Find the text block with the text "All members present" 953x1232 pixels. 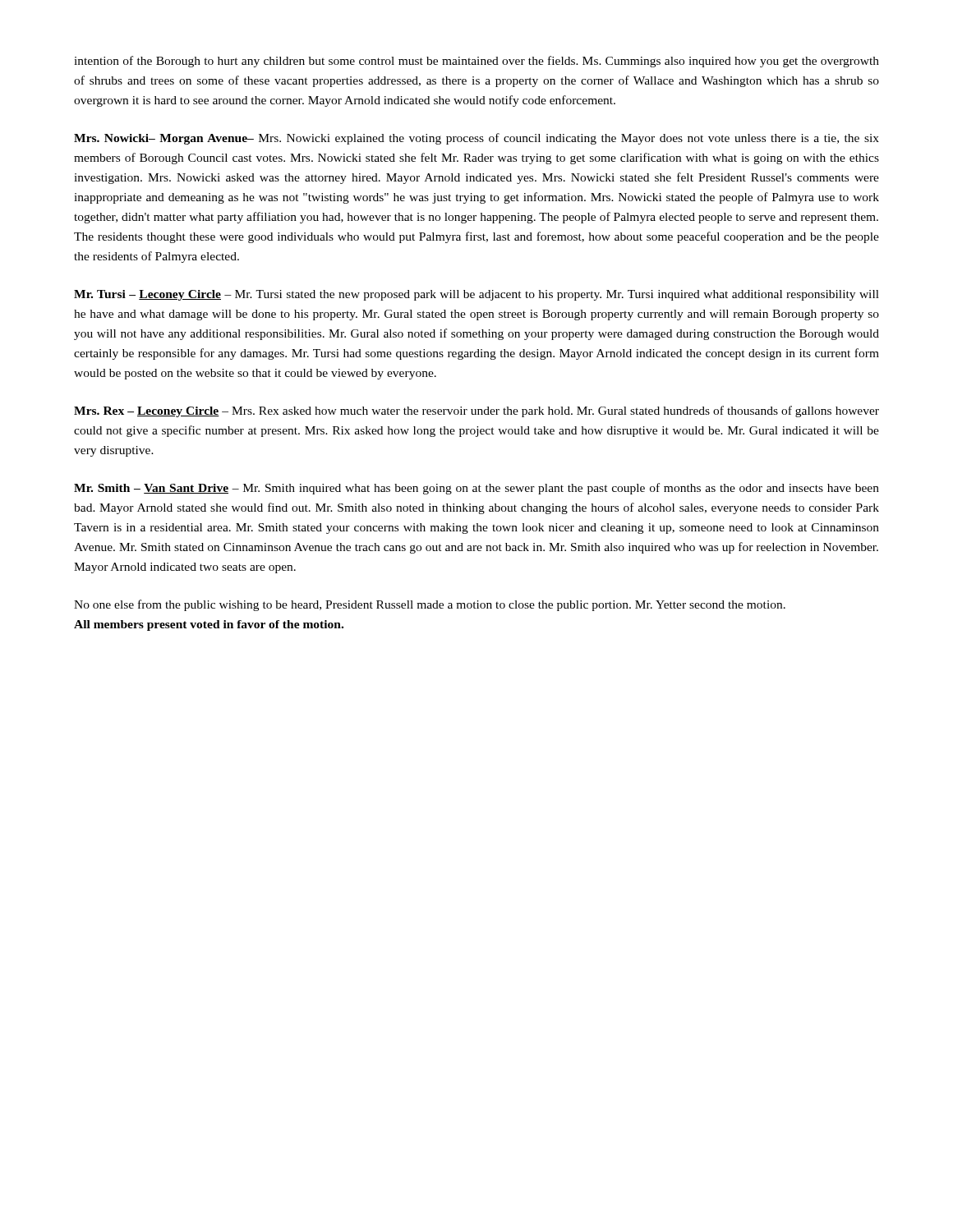(x=209, y=624)
